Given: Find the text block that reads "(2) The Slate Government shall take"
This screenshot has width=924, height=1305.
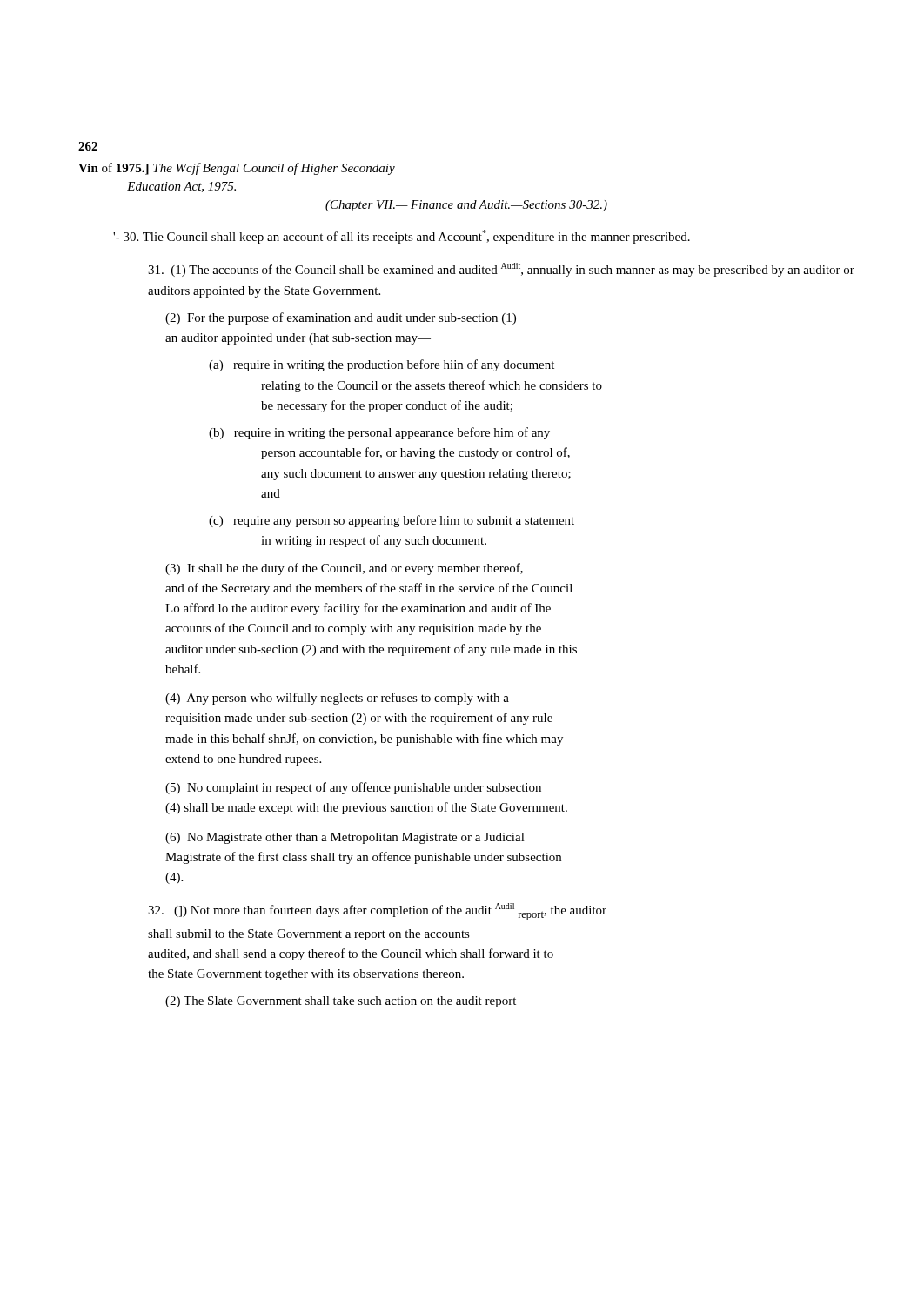Looking at the screenshot, I should click(341, 1001).
